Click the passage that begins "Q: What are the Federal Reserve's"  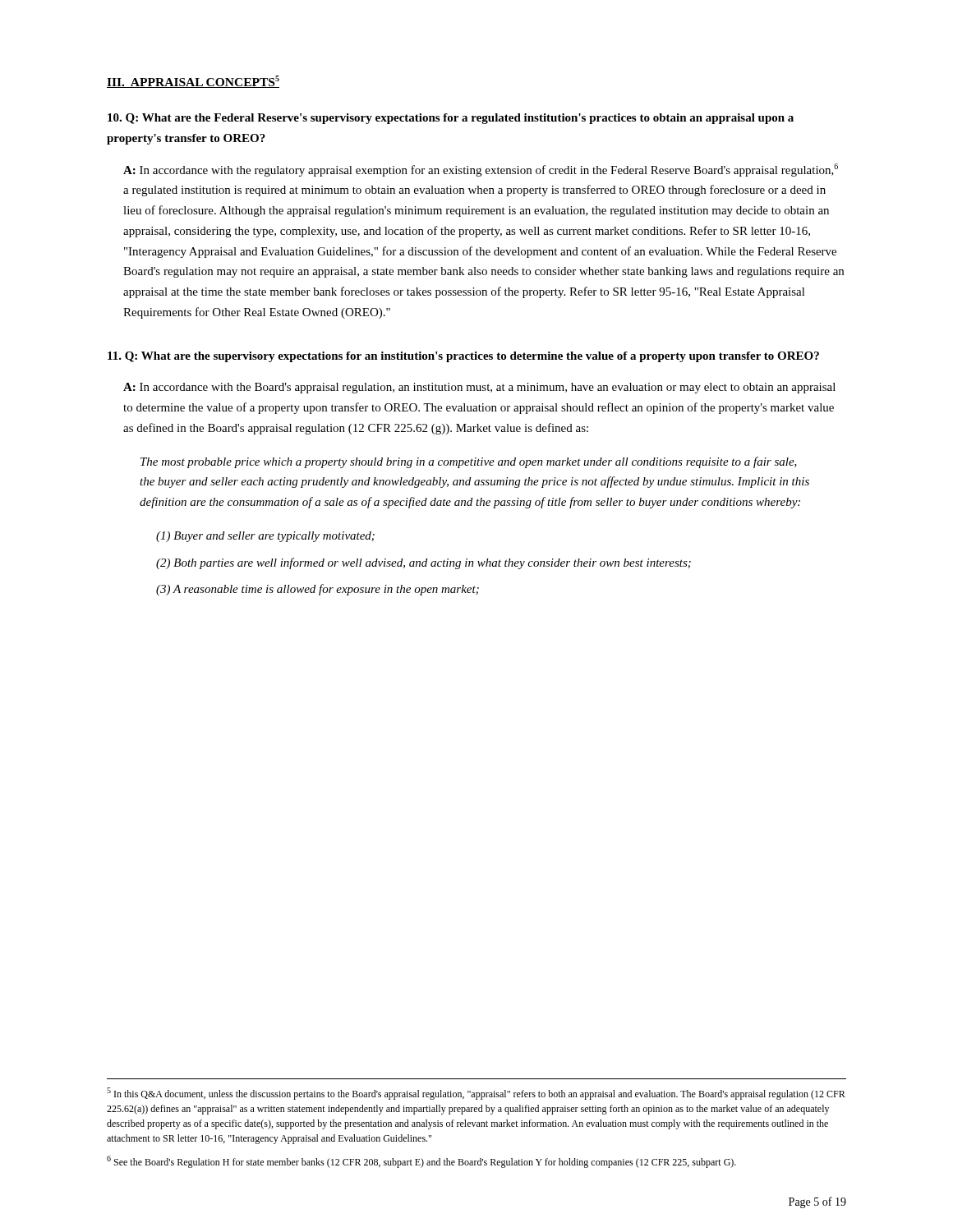[x=476, y=128]
